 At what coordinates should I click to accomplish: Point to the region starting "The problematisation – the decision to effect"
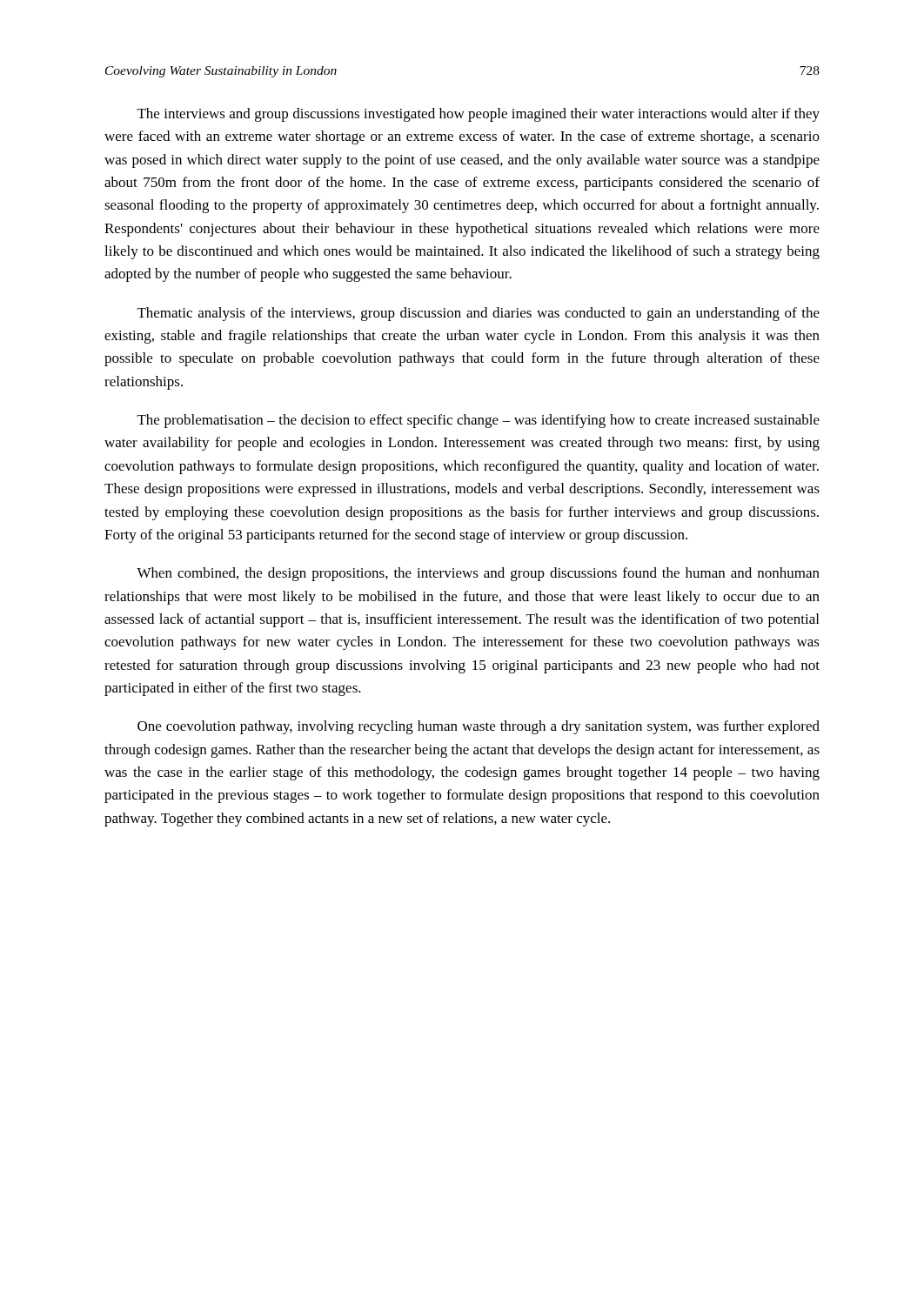coord(462,477)
